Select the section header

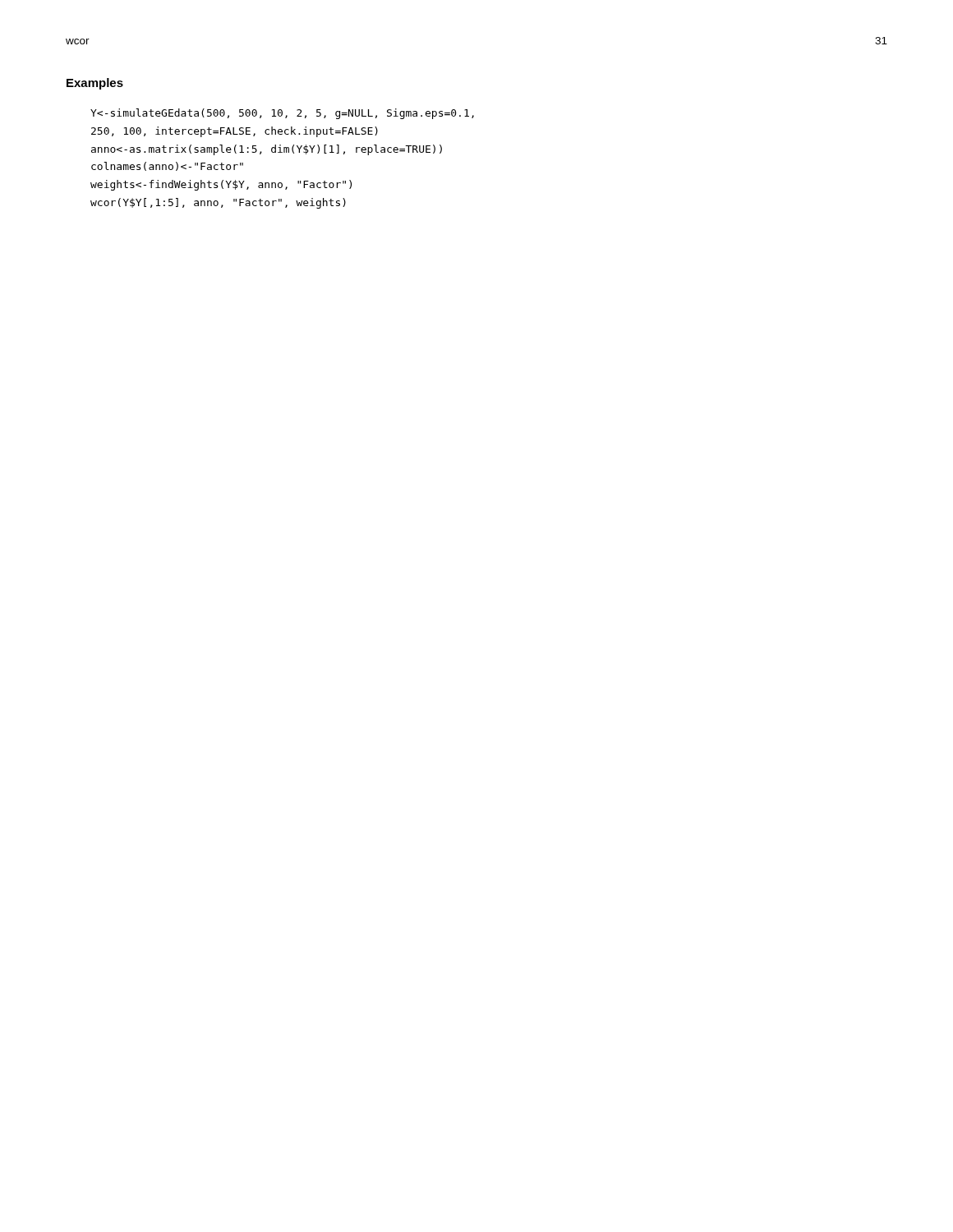click(95, 83)
